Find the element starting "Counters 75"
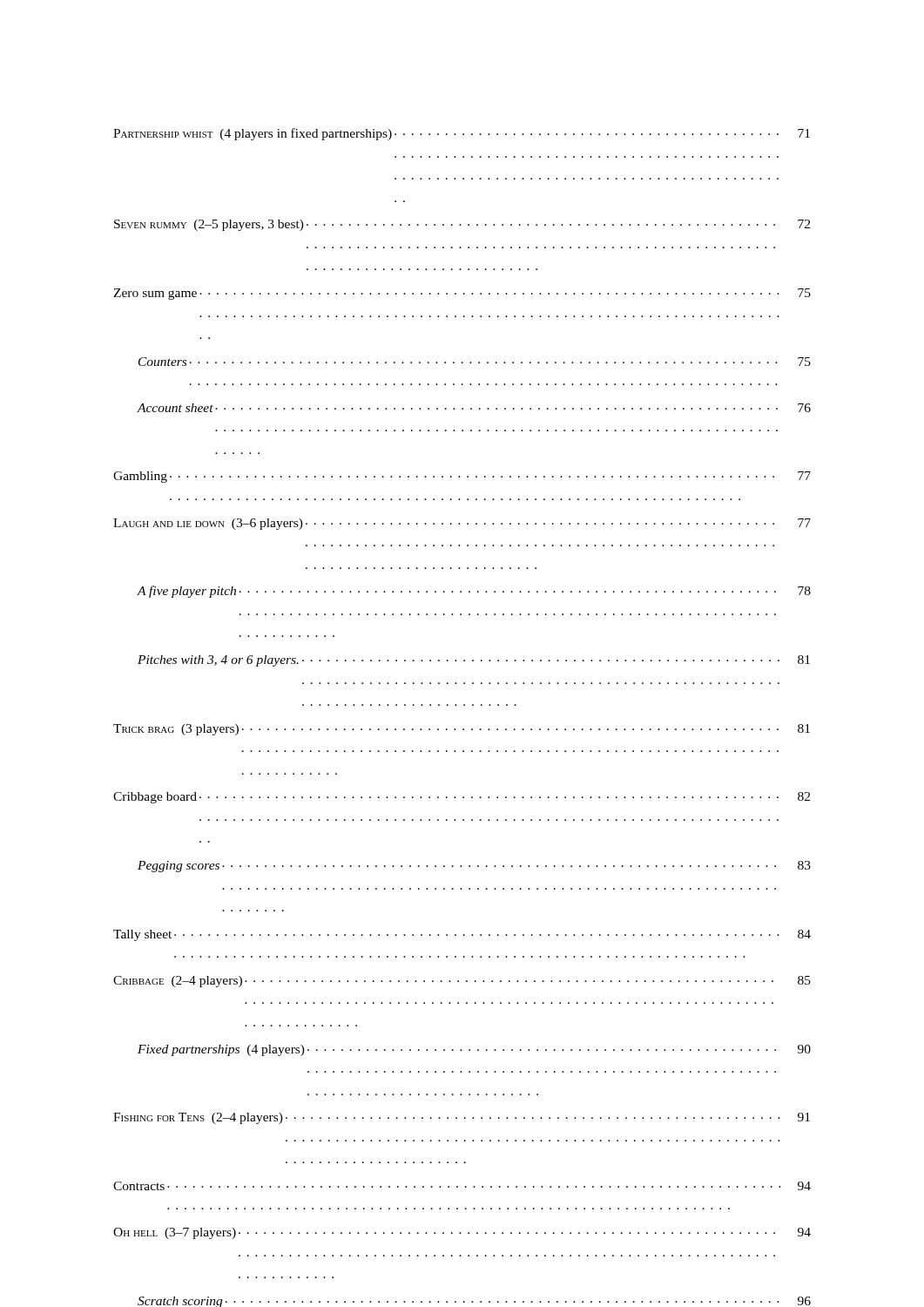 [x=474, y=371]
